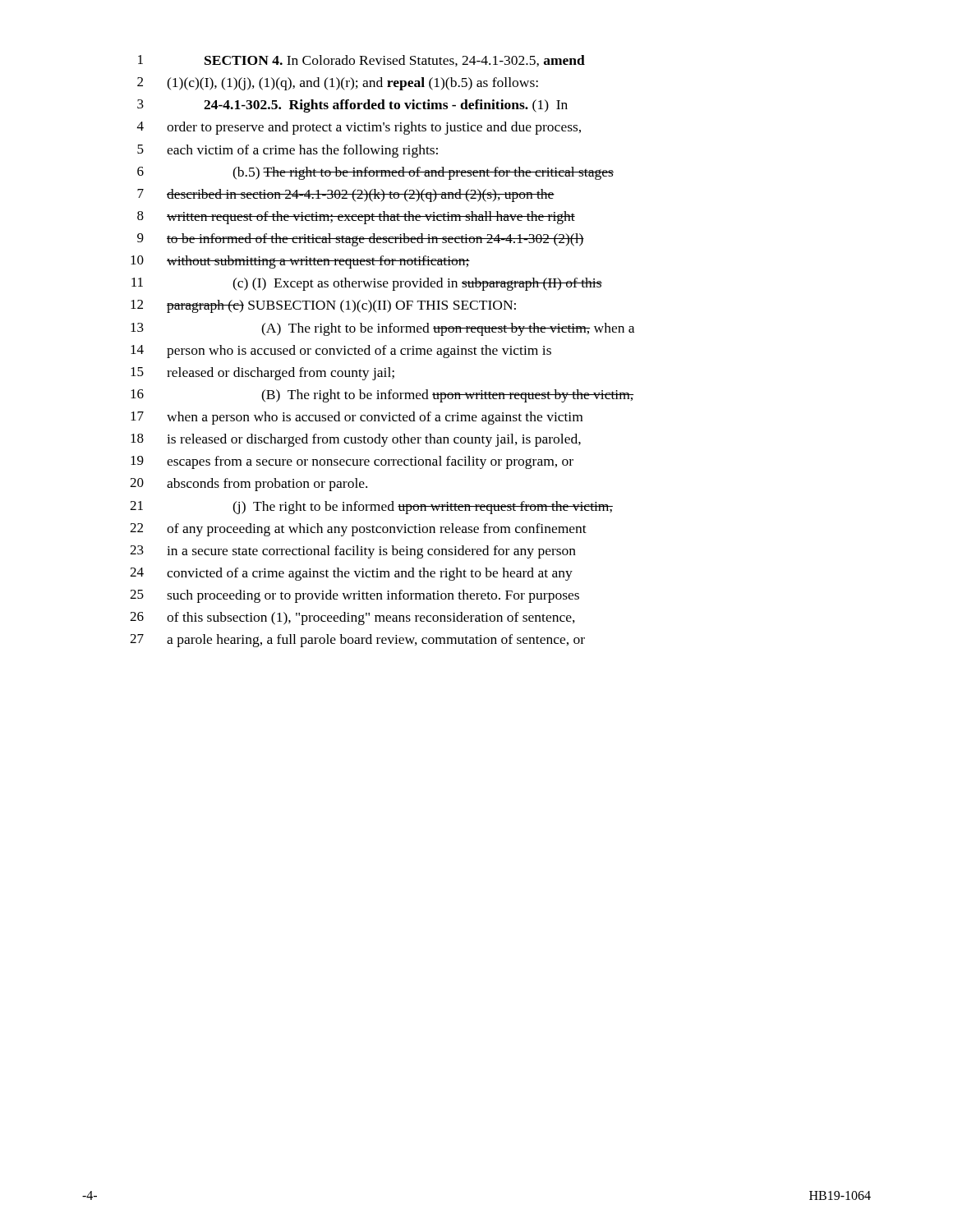The width and height of the screenshot is (953, 1232).
Task: Locate the list item that reads "10 without submitting a written"
Action: coord(300,262)
